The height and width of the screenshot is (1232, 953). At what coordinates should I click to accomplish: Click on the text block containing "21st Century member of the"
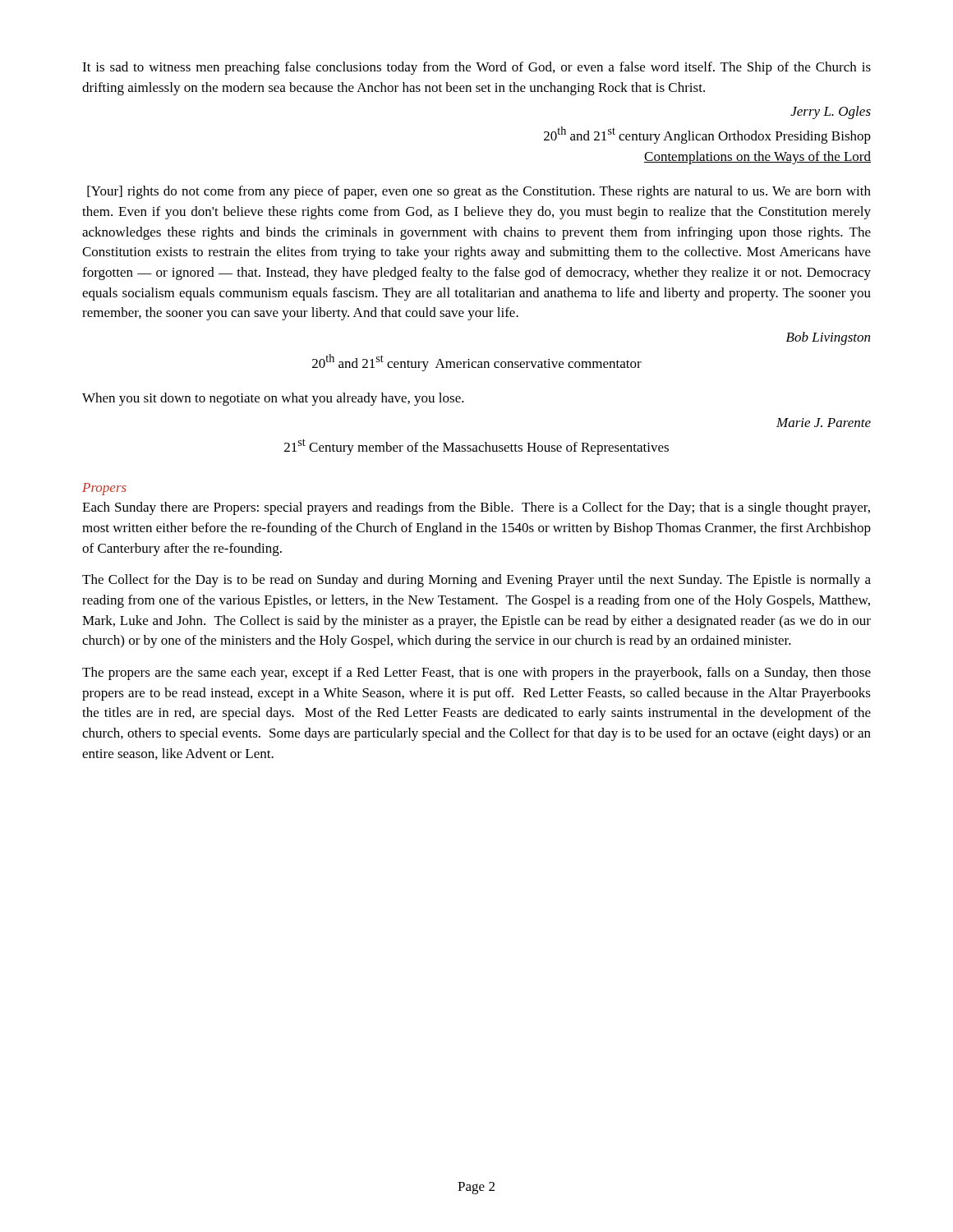click(x=476, y=445)
